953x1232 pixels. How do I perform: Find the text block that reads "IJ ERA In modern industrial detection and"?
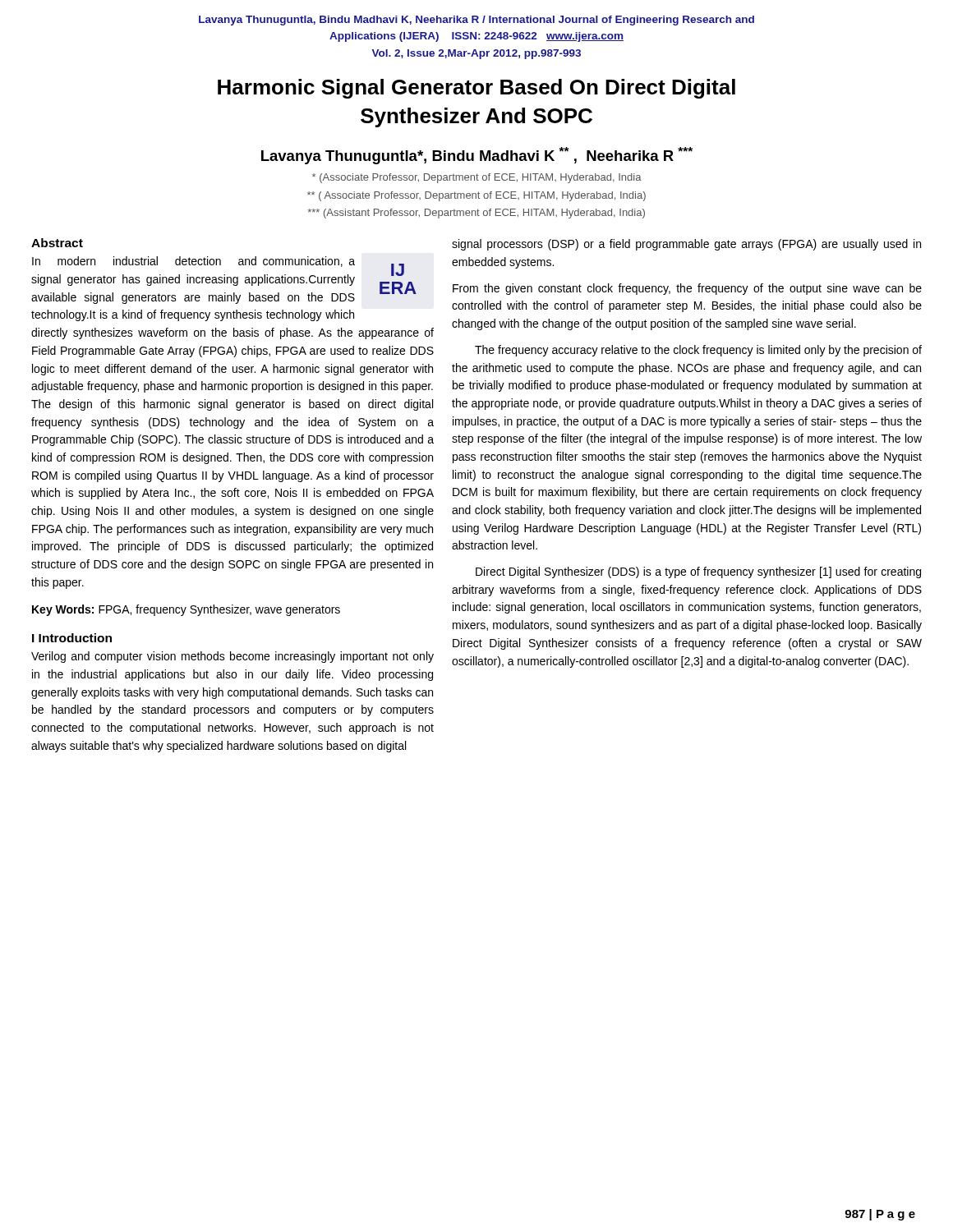(x=233, y=421)
